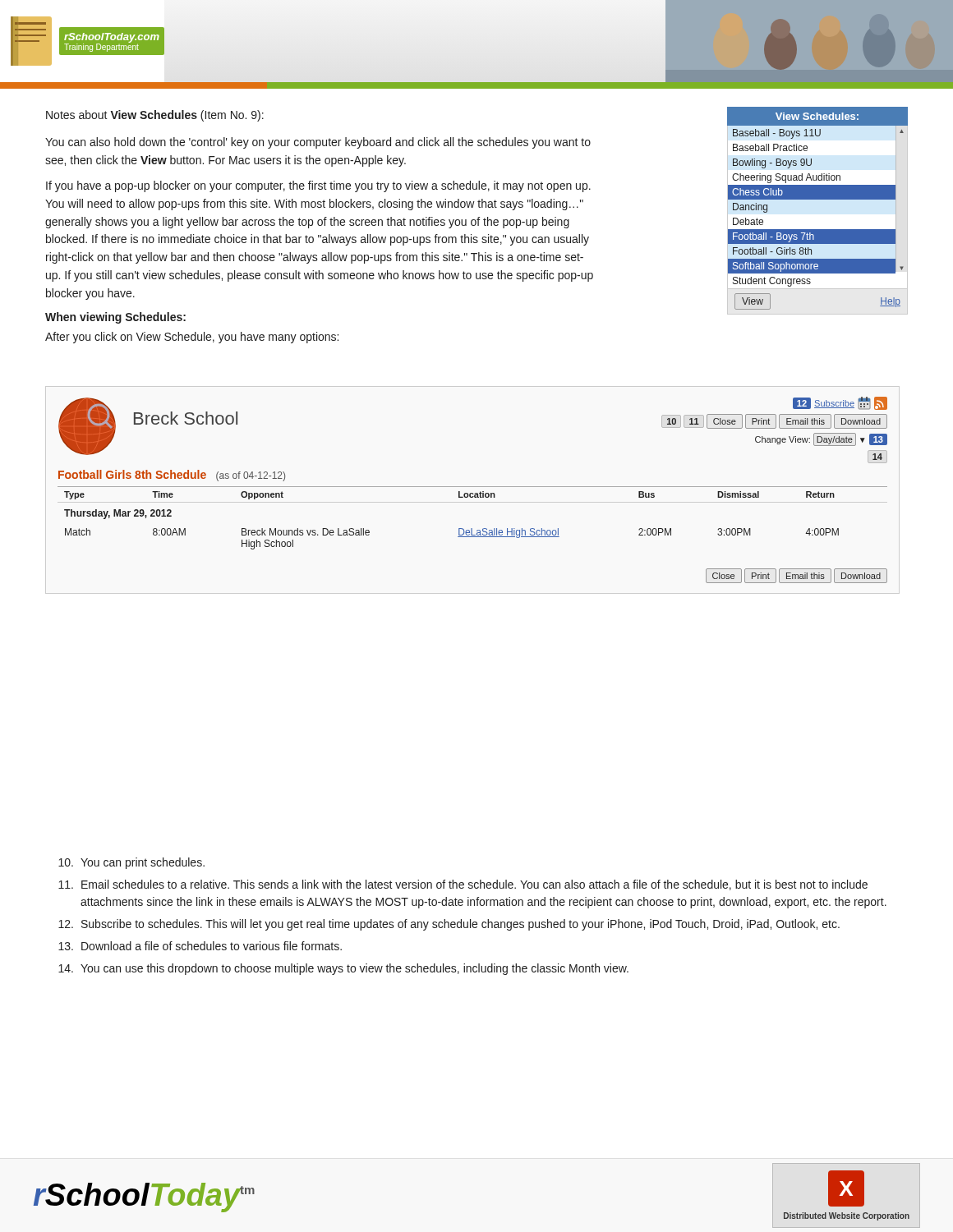The width and height of the screenshot is (953, 1232).
Task: Click on the text block that reads "You can also hold down the"
Action: 318,151
